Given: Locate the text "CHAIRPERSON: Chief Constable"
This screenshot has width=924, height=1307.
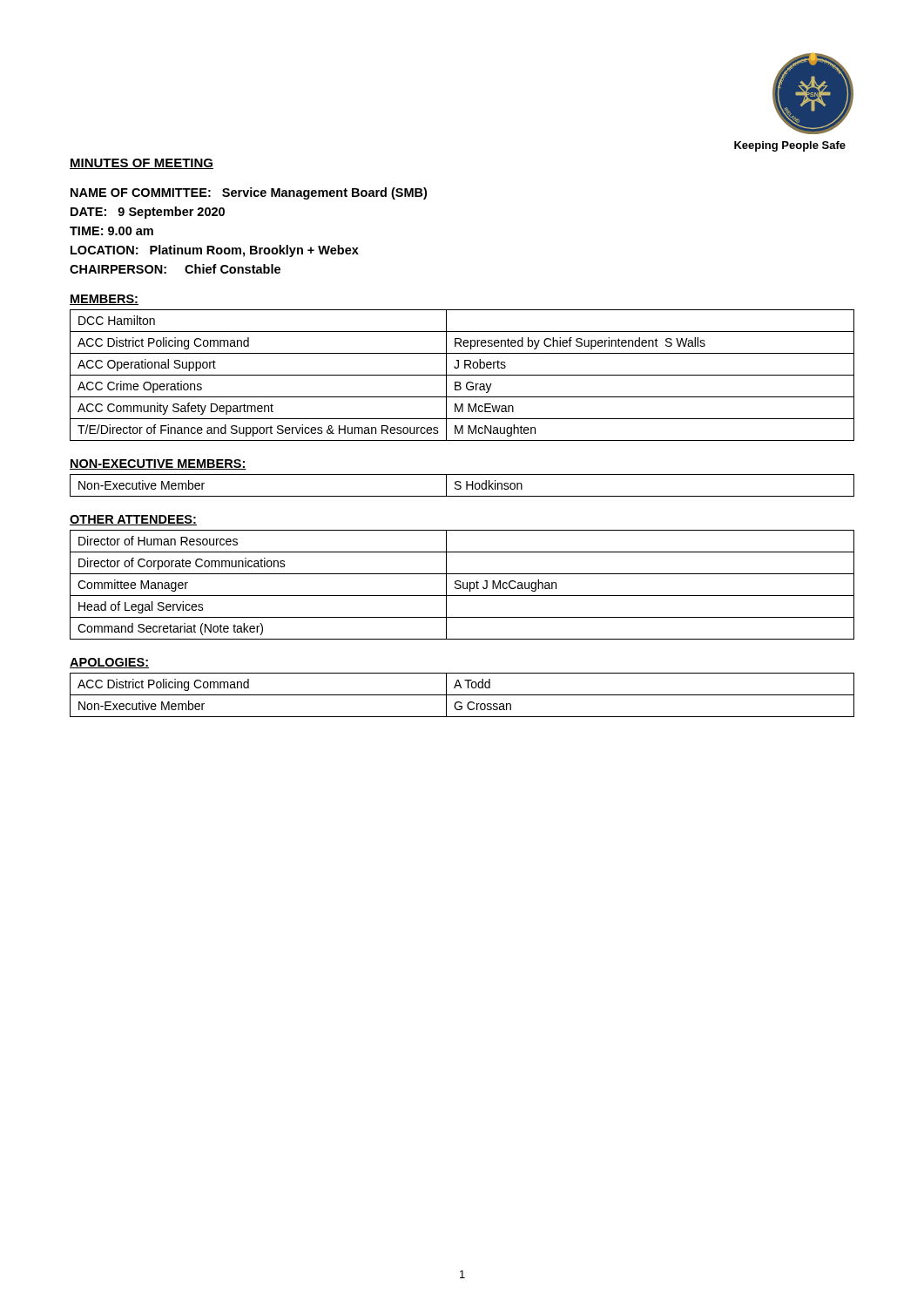Looking at the screenshot, I should coord(175,269).
